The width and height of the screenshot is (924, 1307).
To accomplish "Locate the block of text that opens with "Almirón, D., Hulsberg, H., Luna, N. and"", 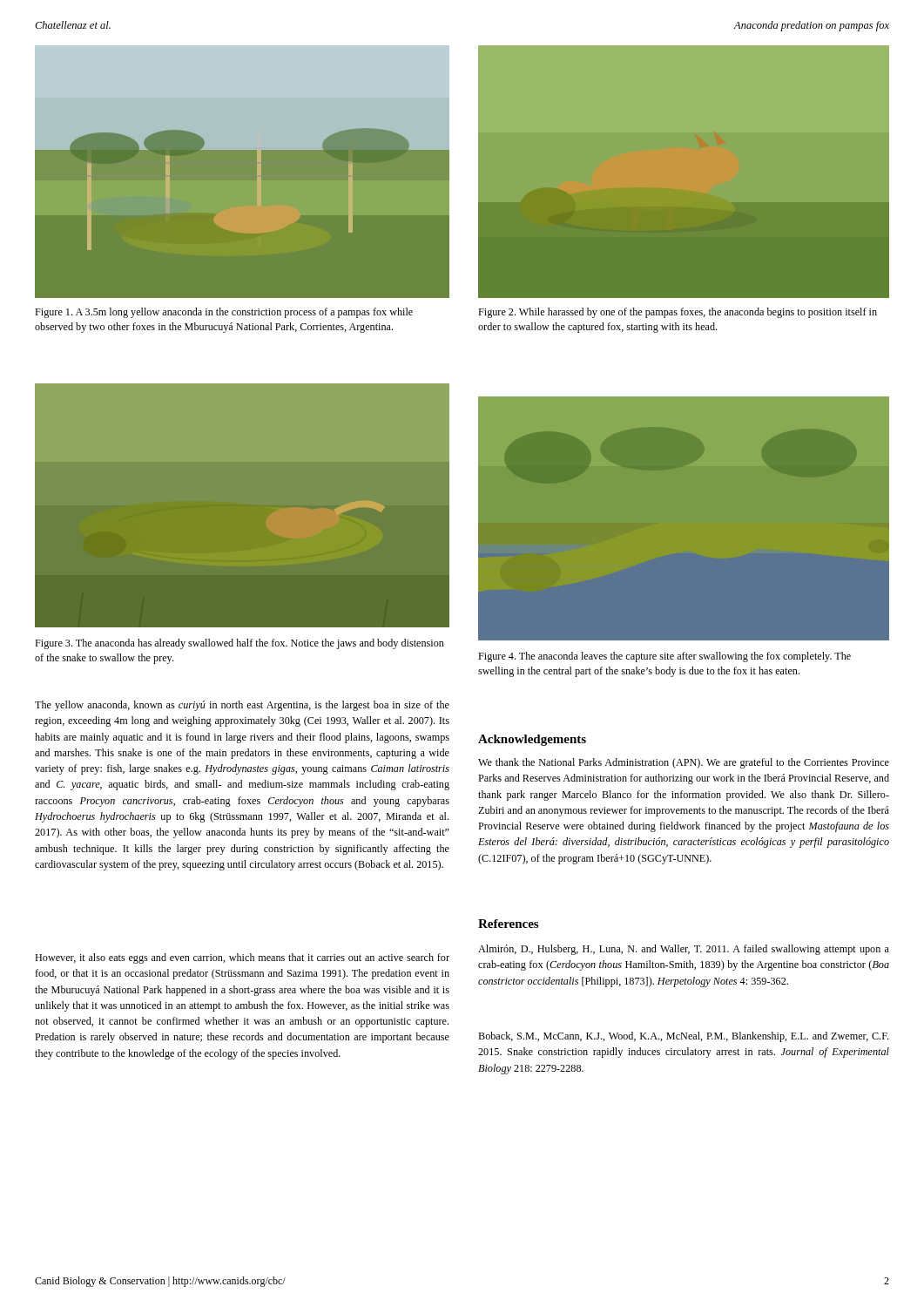I will pyautogui.click(x=684, y=965).
